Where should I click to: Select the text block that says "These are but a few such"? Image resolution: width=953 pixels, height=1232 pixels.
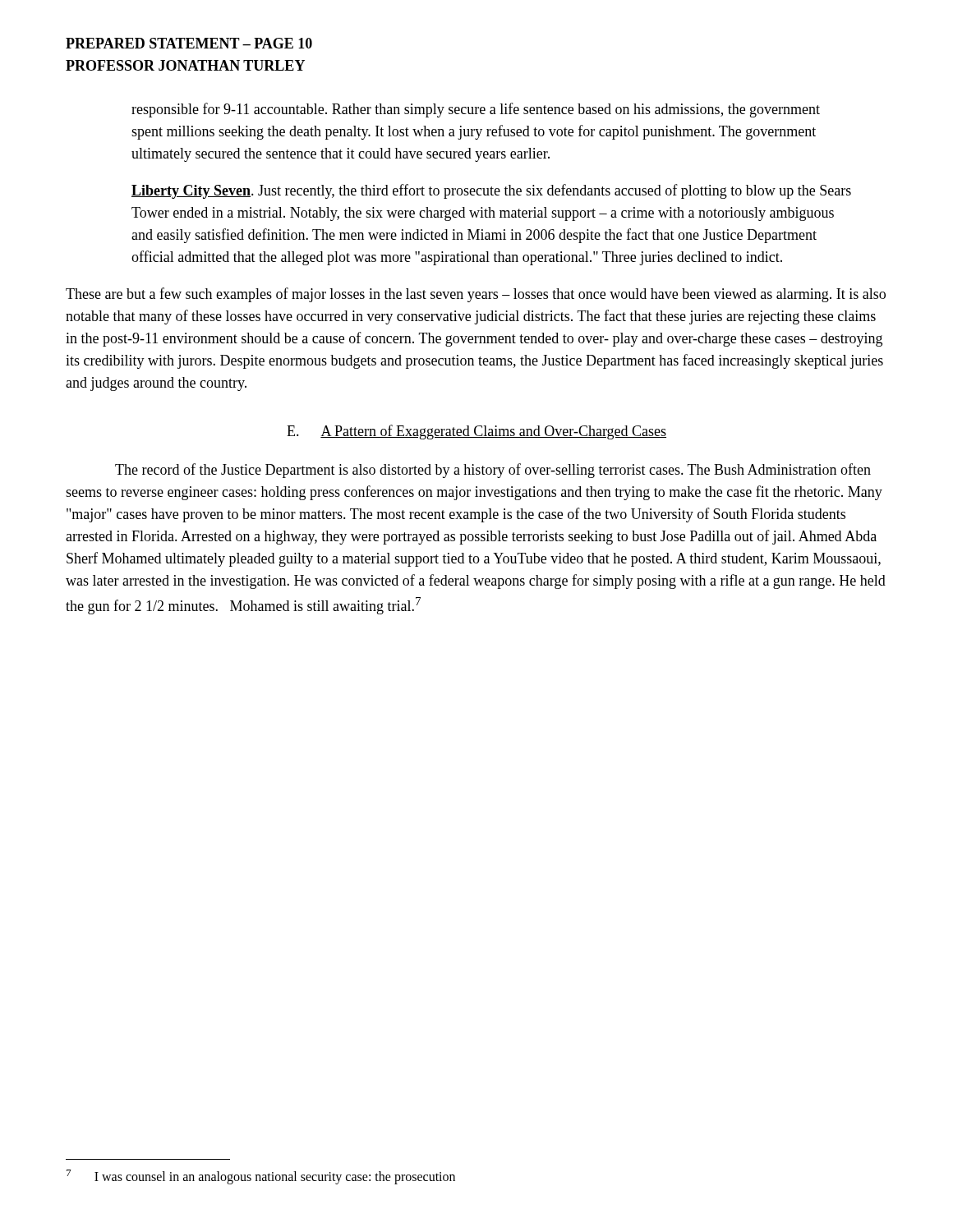tap(476, 338)
